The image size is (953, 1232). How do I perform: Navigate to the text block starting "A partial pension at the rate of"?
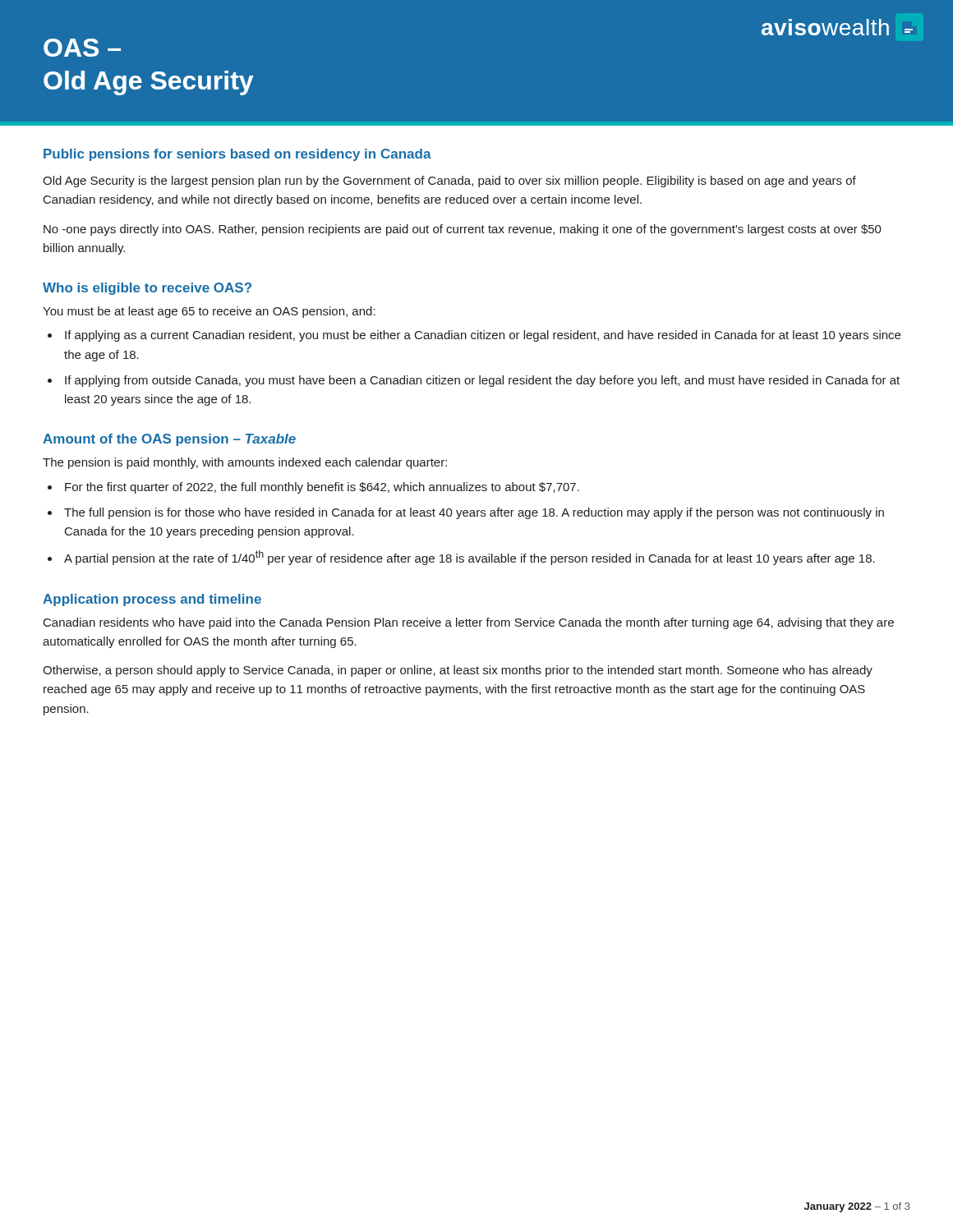pyautogui.click(x=470, y=557)
